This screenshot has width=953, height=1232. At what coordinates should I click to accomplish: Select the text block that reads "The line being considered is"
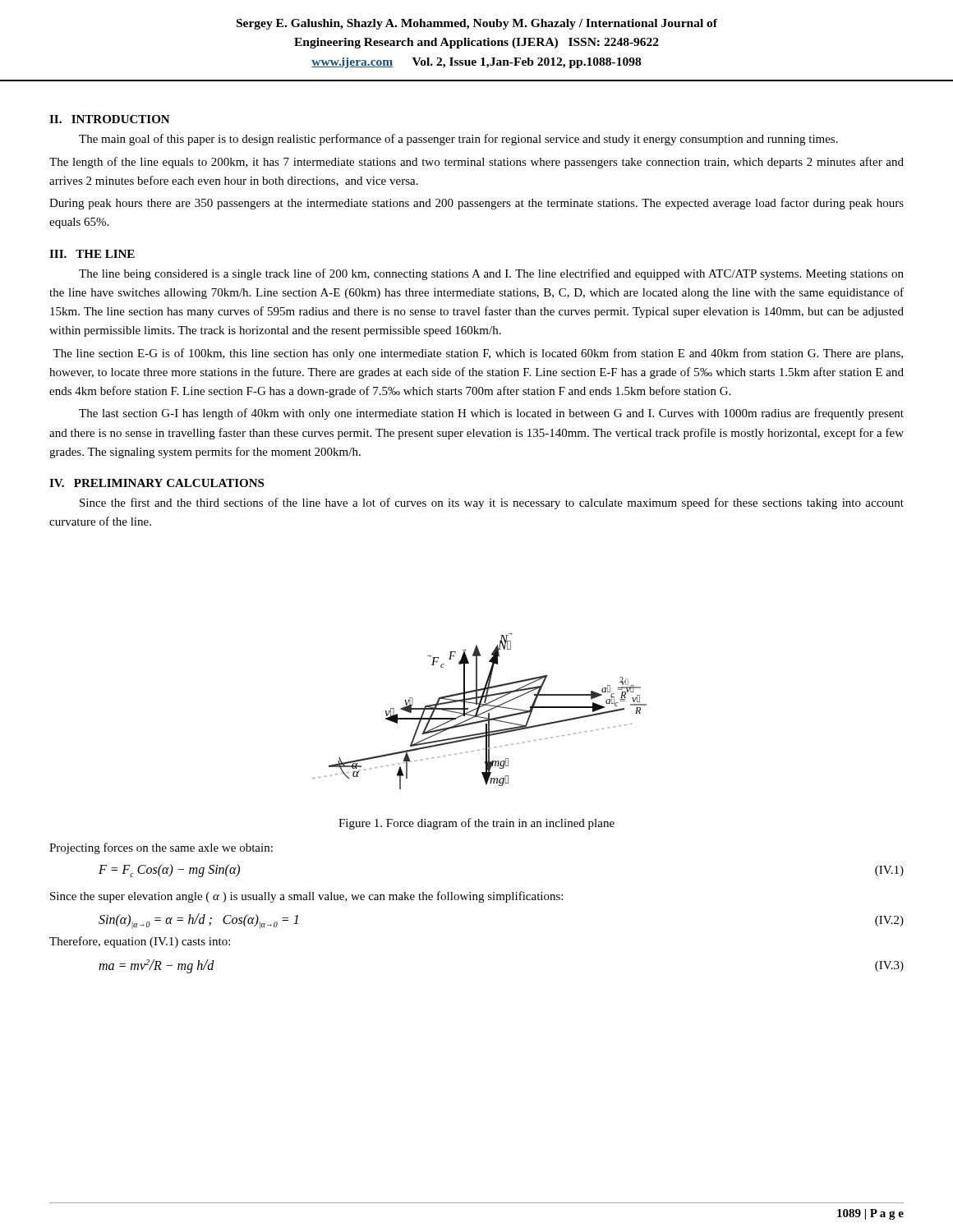476,363
